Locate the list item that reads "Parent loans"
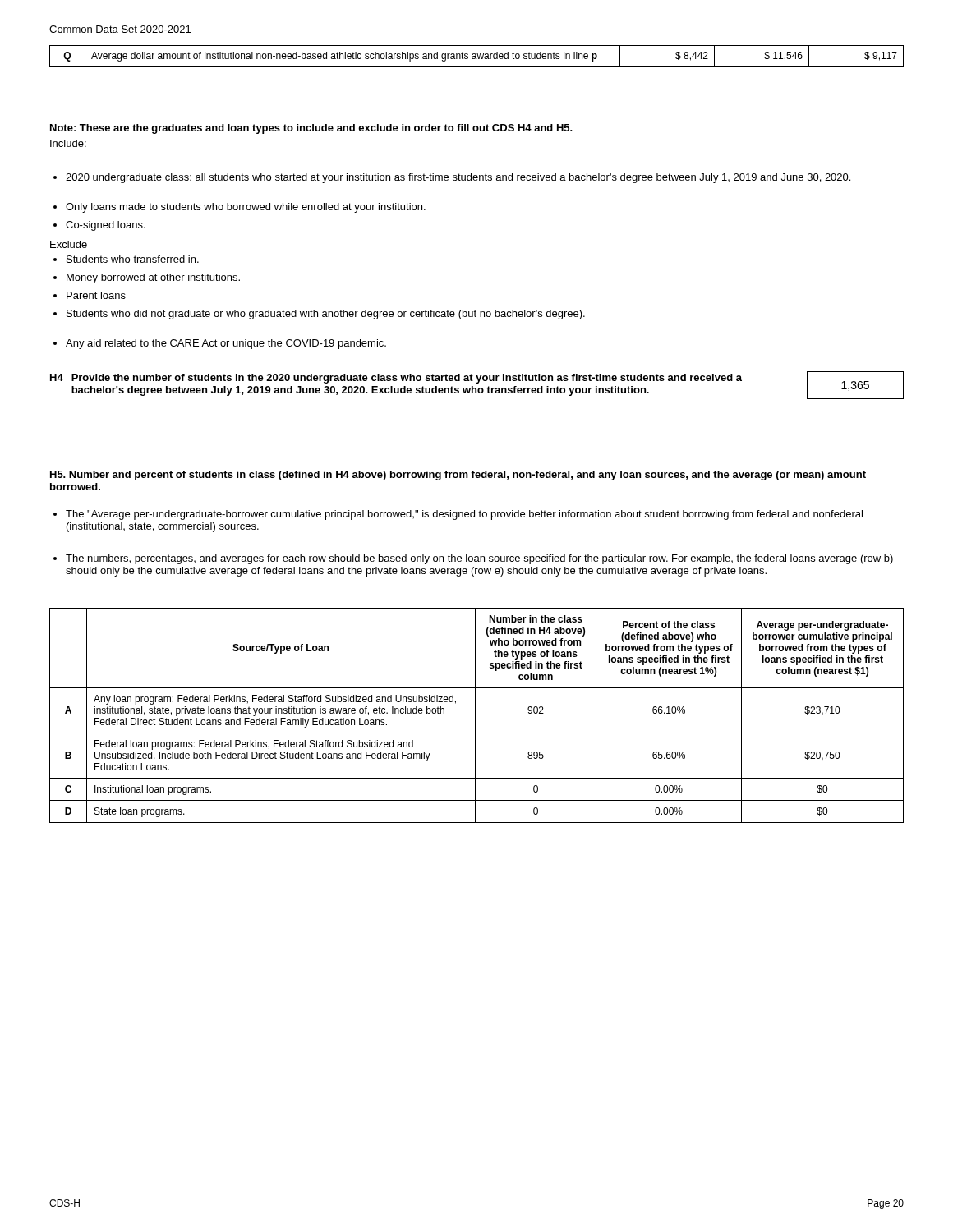This screenshot has width=953, height=1232. point(96,295)
